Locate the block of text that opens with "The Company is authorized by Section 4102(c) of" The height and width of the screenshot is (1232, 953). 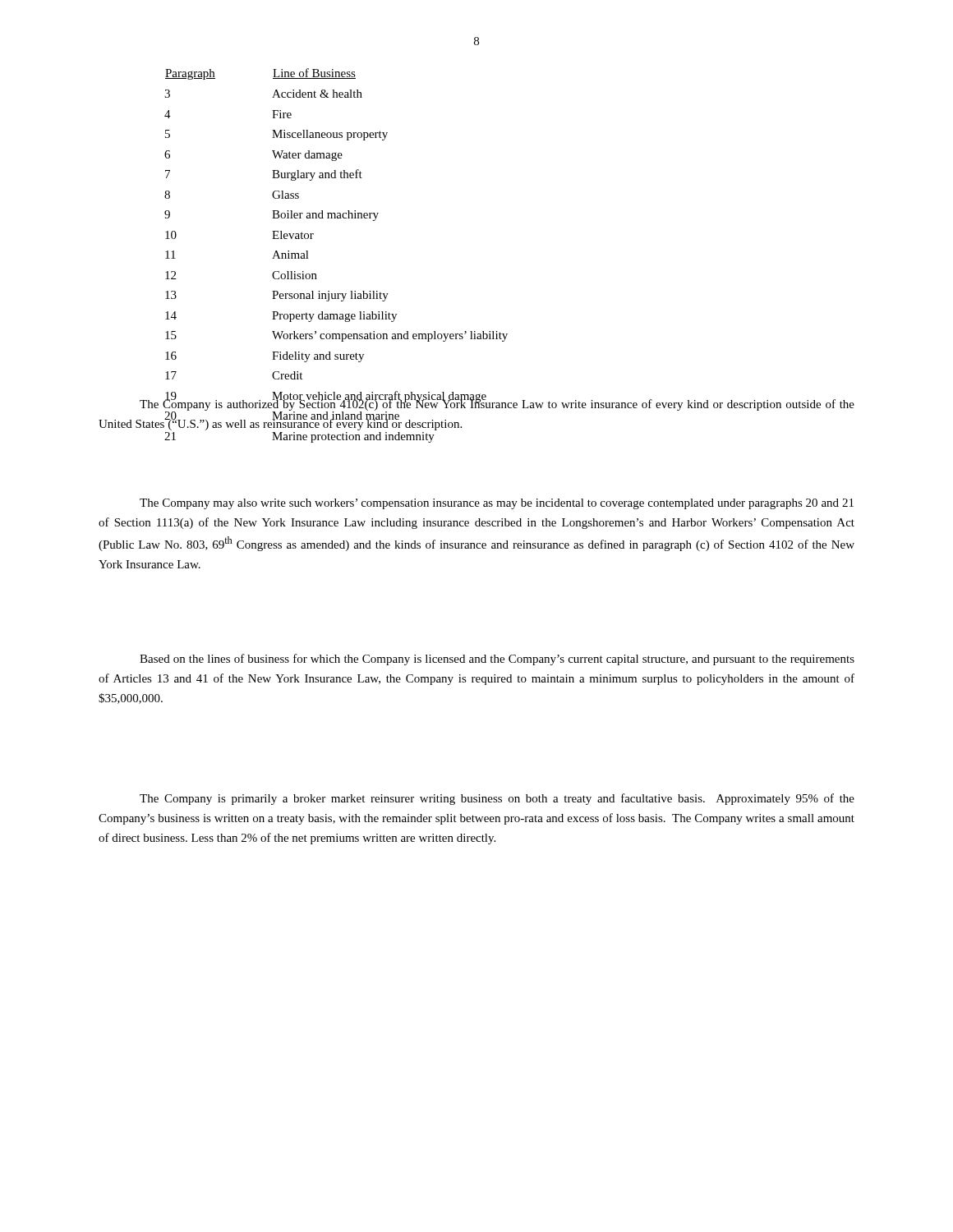[476, 414]
